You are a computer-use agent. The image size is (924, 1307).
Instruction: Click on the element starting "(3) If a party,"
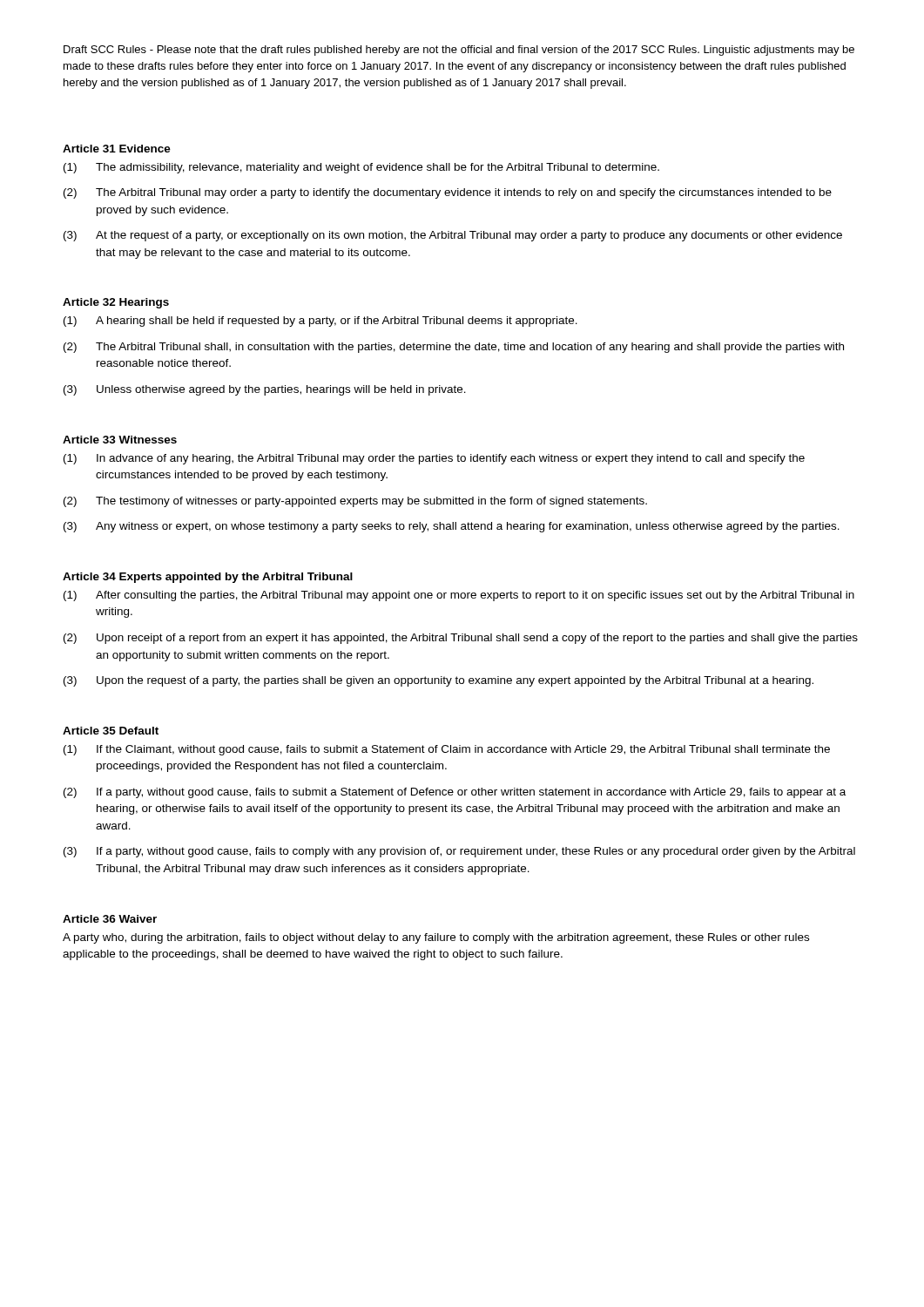462,860
